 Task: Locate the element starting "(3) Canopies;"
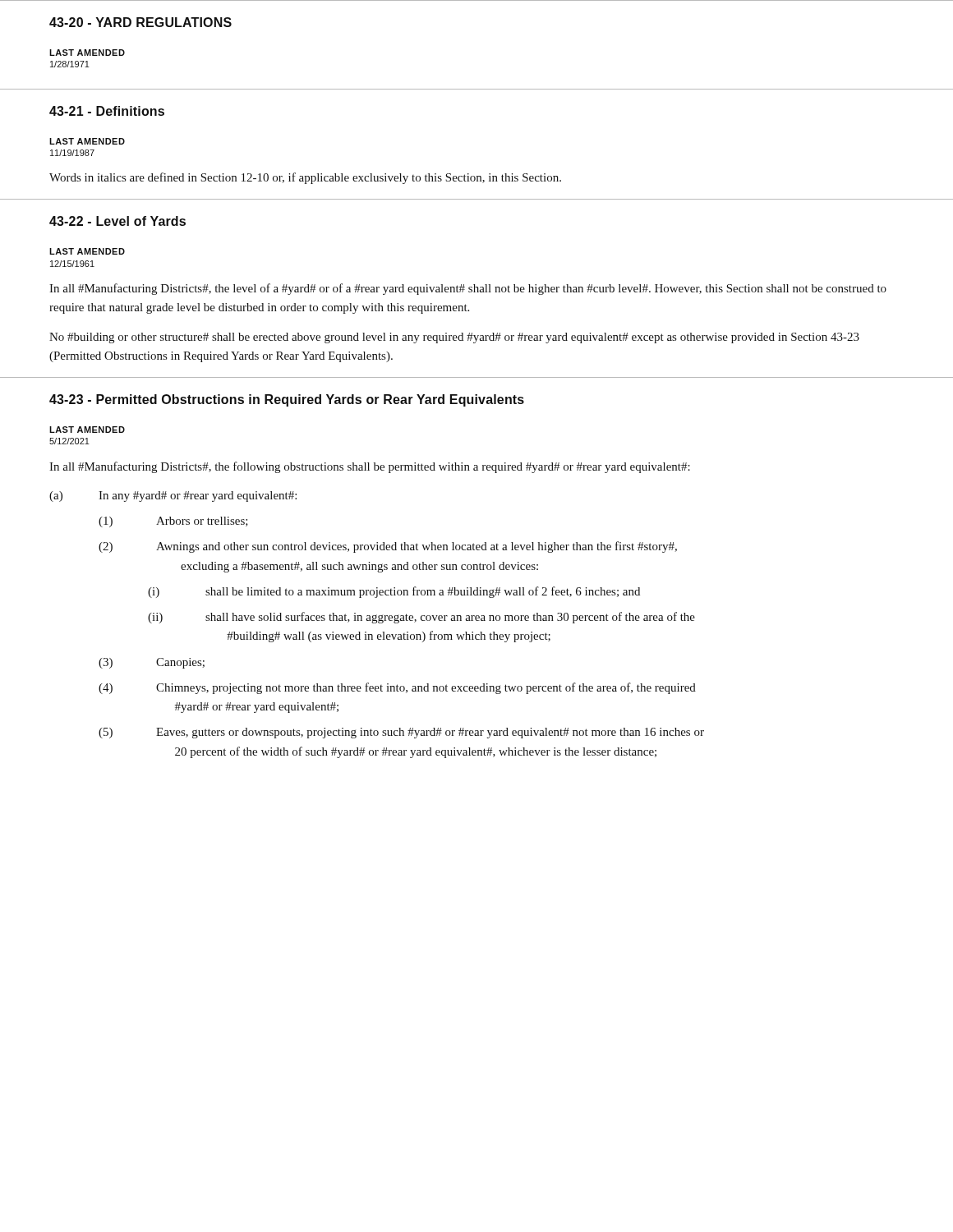coord(103,665)
